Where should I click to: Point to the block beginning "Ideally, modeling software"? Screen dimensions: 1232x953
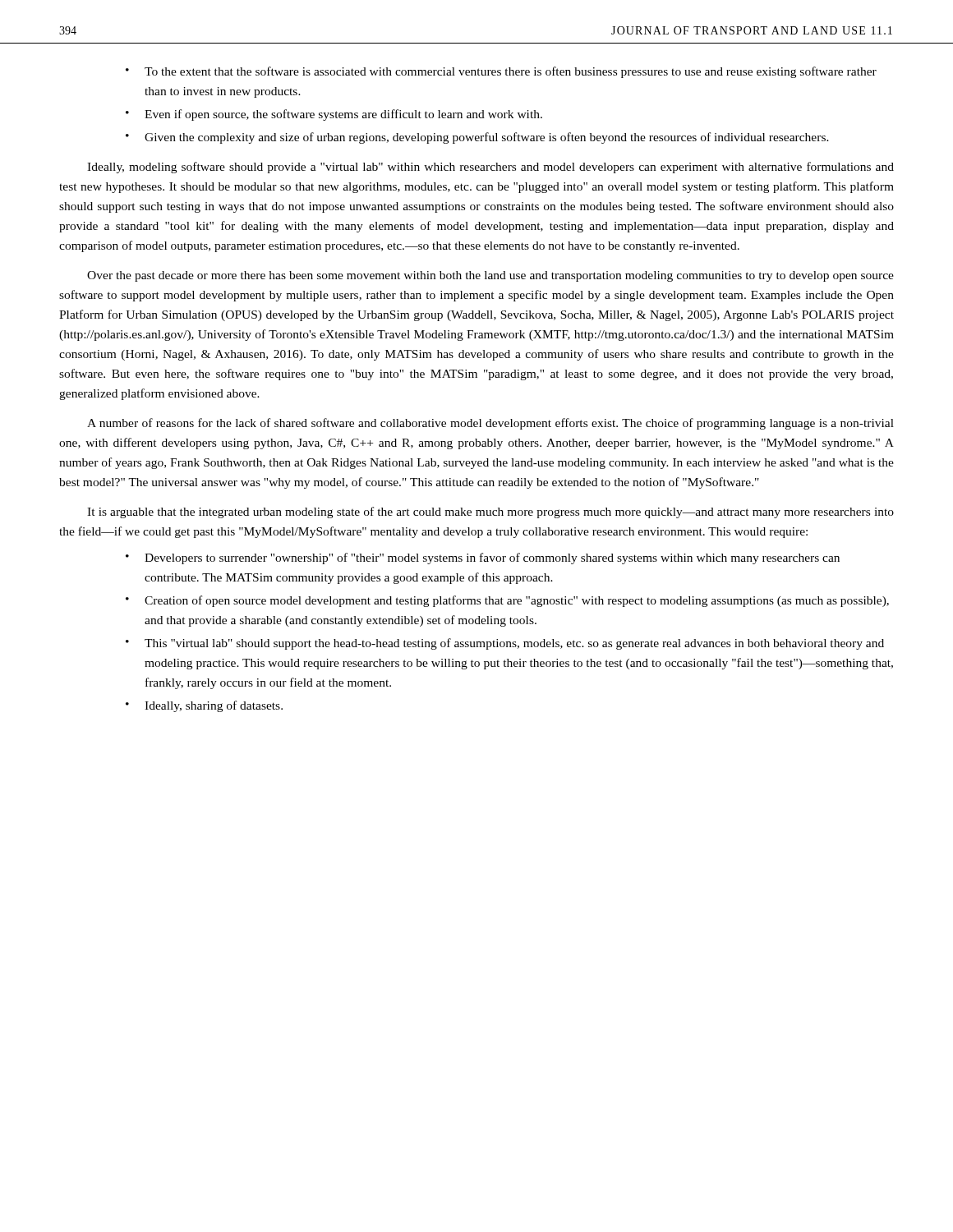click(x=476, y=206)
